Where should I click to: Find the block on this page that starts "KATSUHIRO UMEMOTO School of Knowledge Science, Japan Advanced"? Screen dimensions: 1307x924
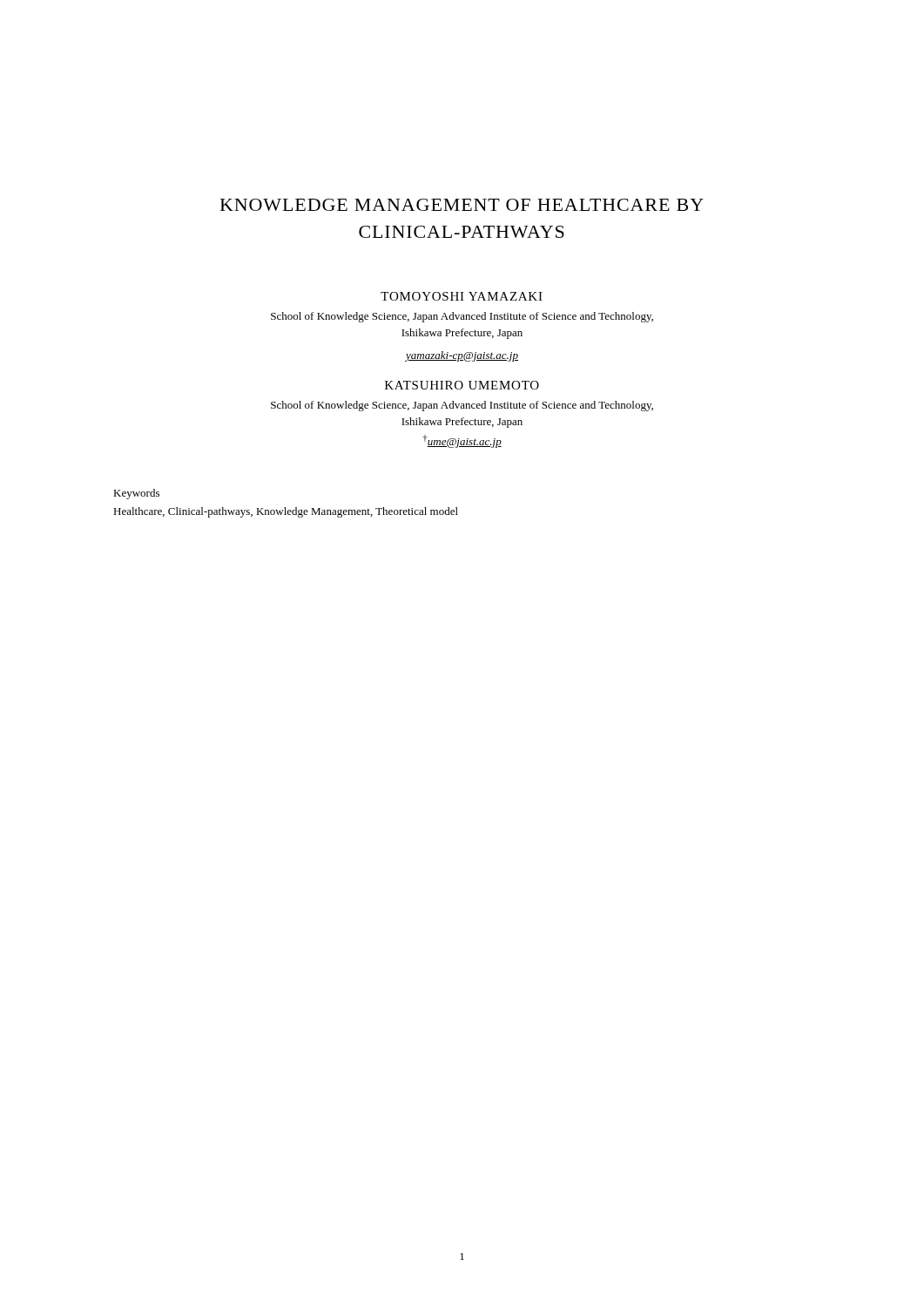[462, 414]
